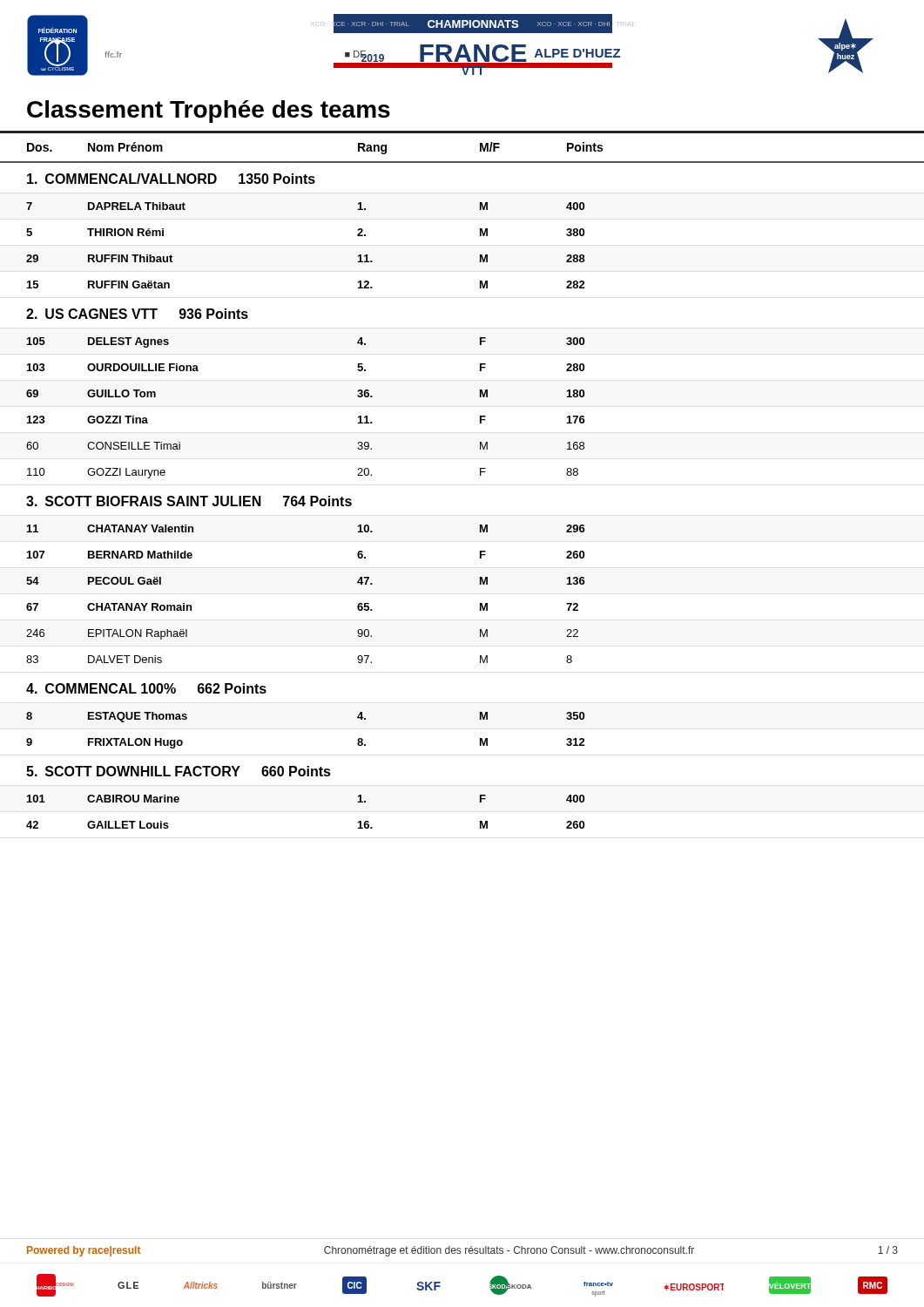Click on the table containing "COMMENCAL/VALLNORD 1350 Points"

[462, 501]
